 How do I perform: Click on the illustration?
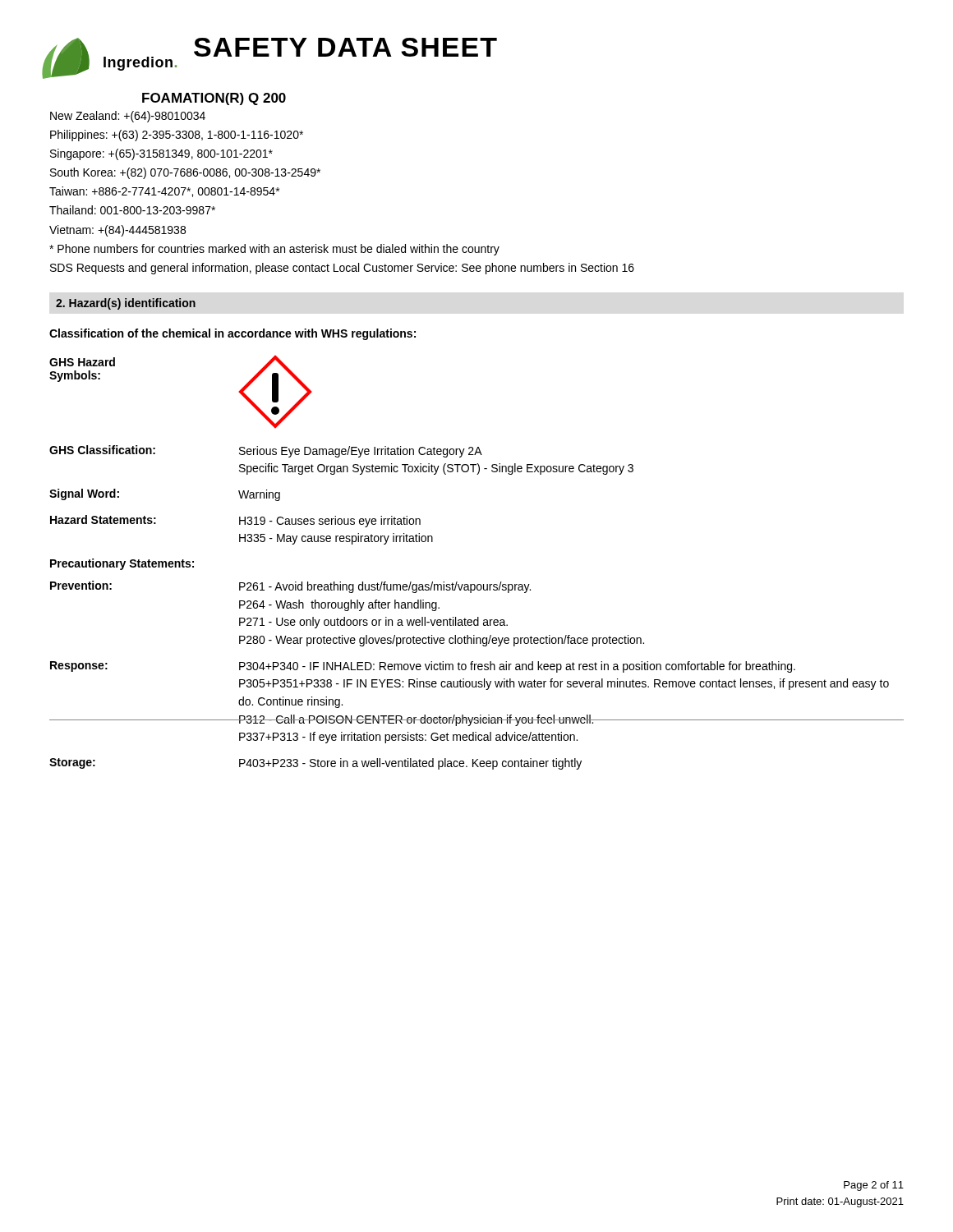tap(275, 394)
